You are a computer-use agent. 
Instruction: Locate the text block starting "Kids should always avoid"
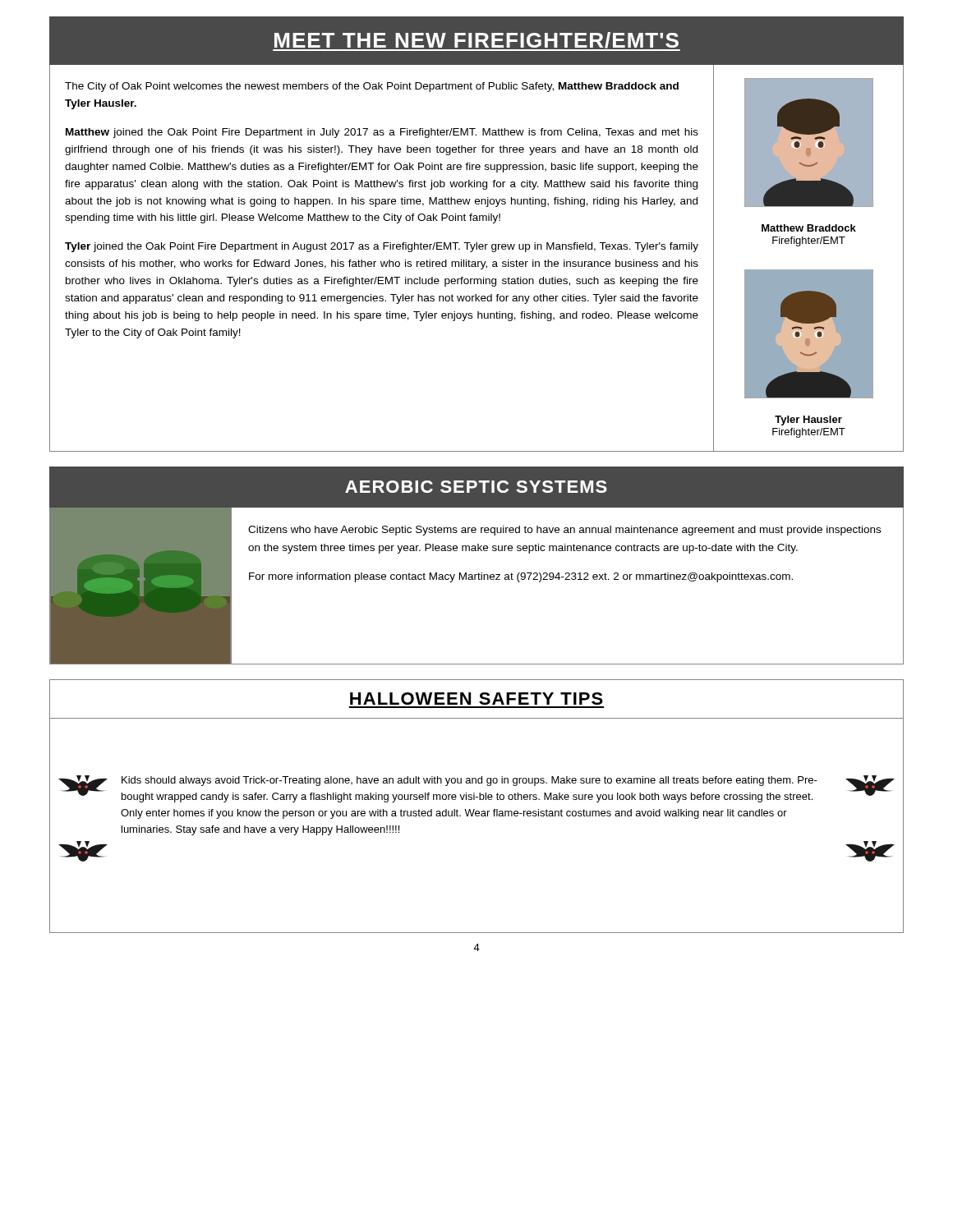(x=469, y=805)
